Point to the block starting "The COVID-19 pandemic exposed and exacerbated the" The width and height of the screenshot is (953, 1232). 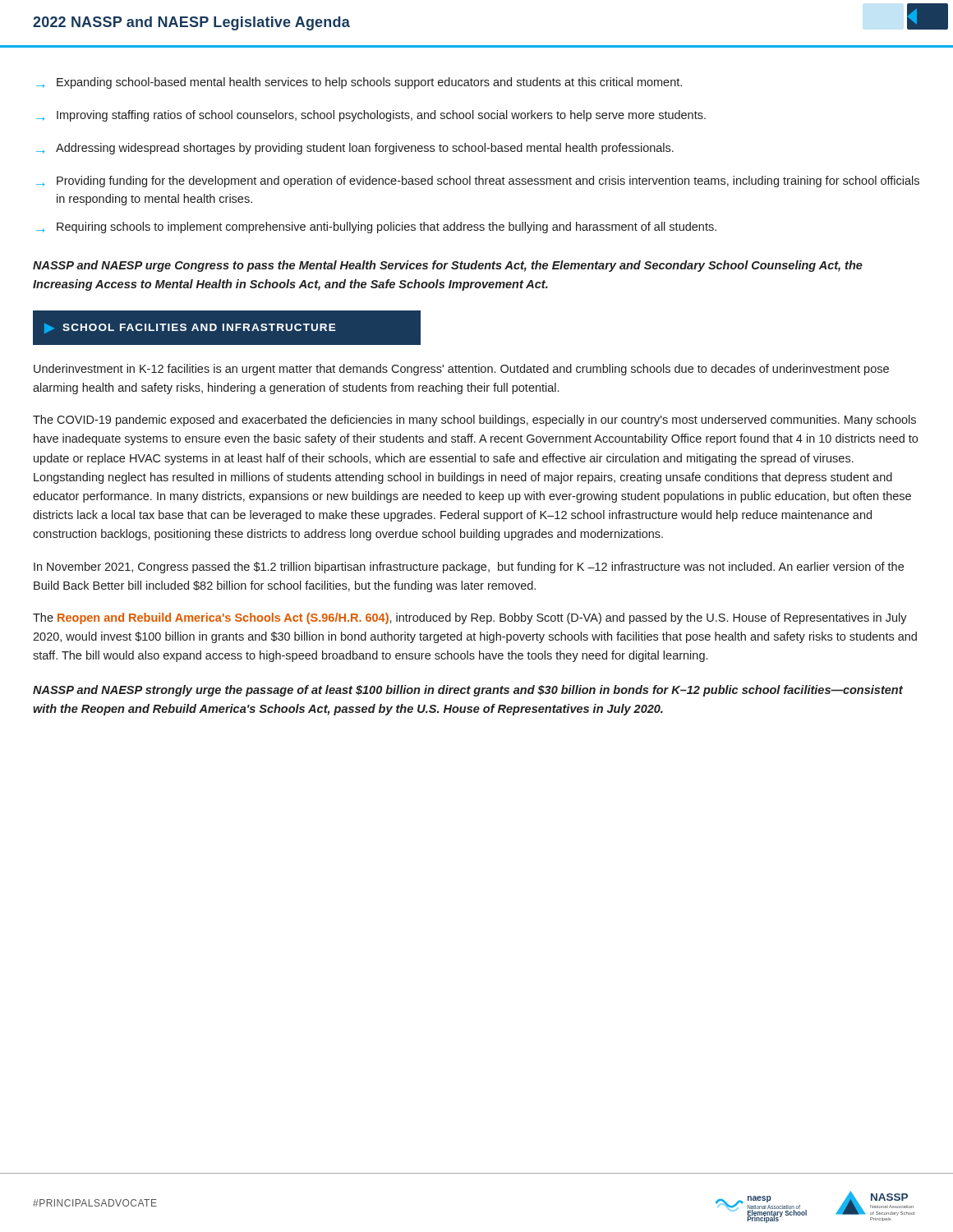(x=476, y=477)
